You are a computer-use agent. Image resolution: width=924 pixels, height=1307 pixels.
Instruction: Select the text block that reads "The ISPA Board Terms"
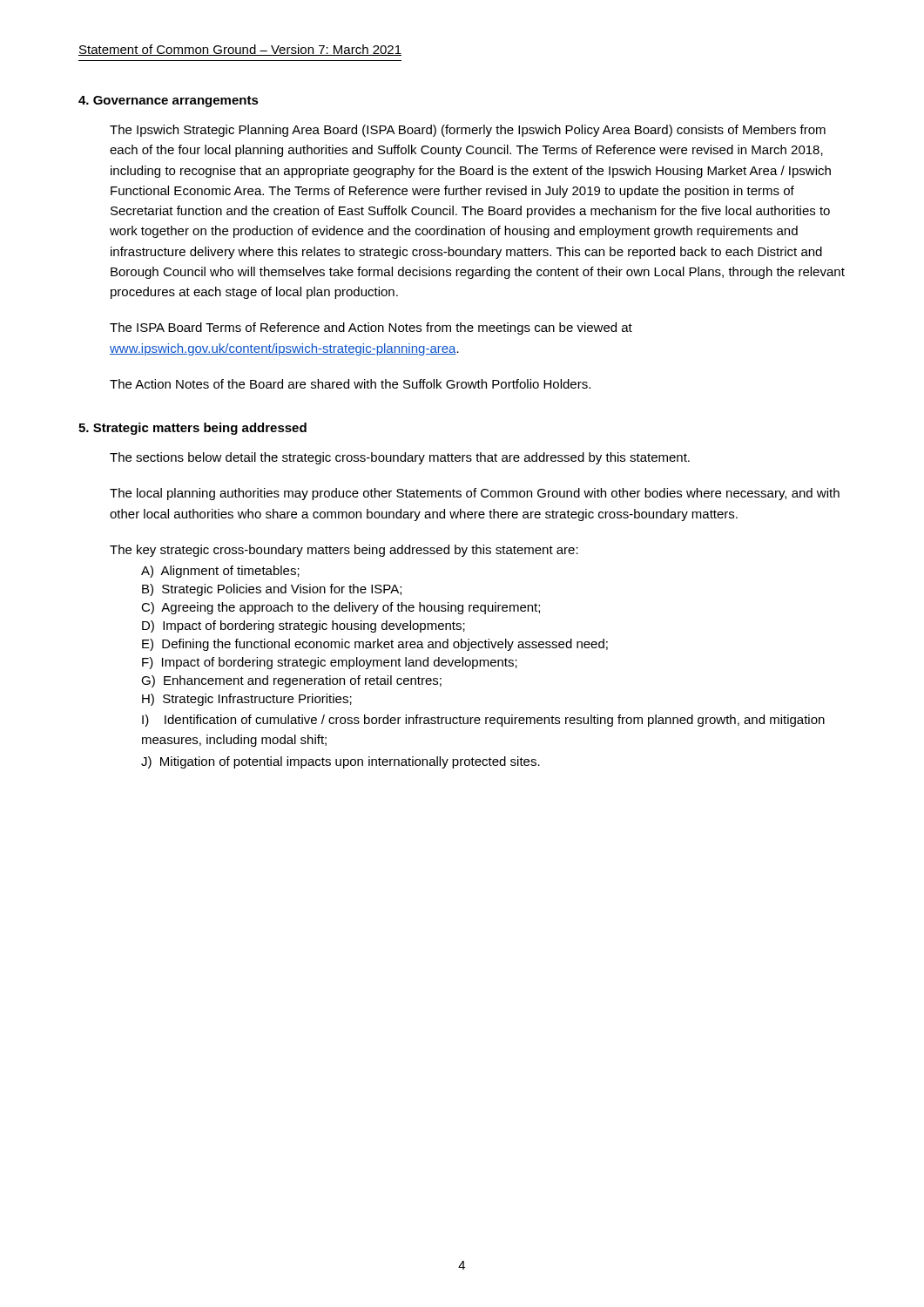coord(371,338)
